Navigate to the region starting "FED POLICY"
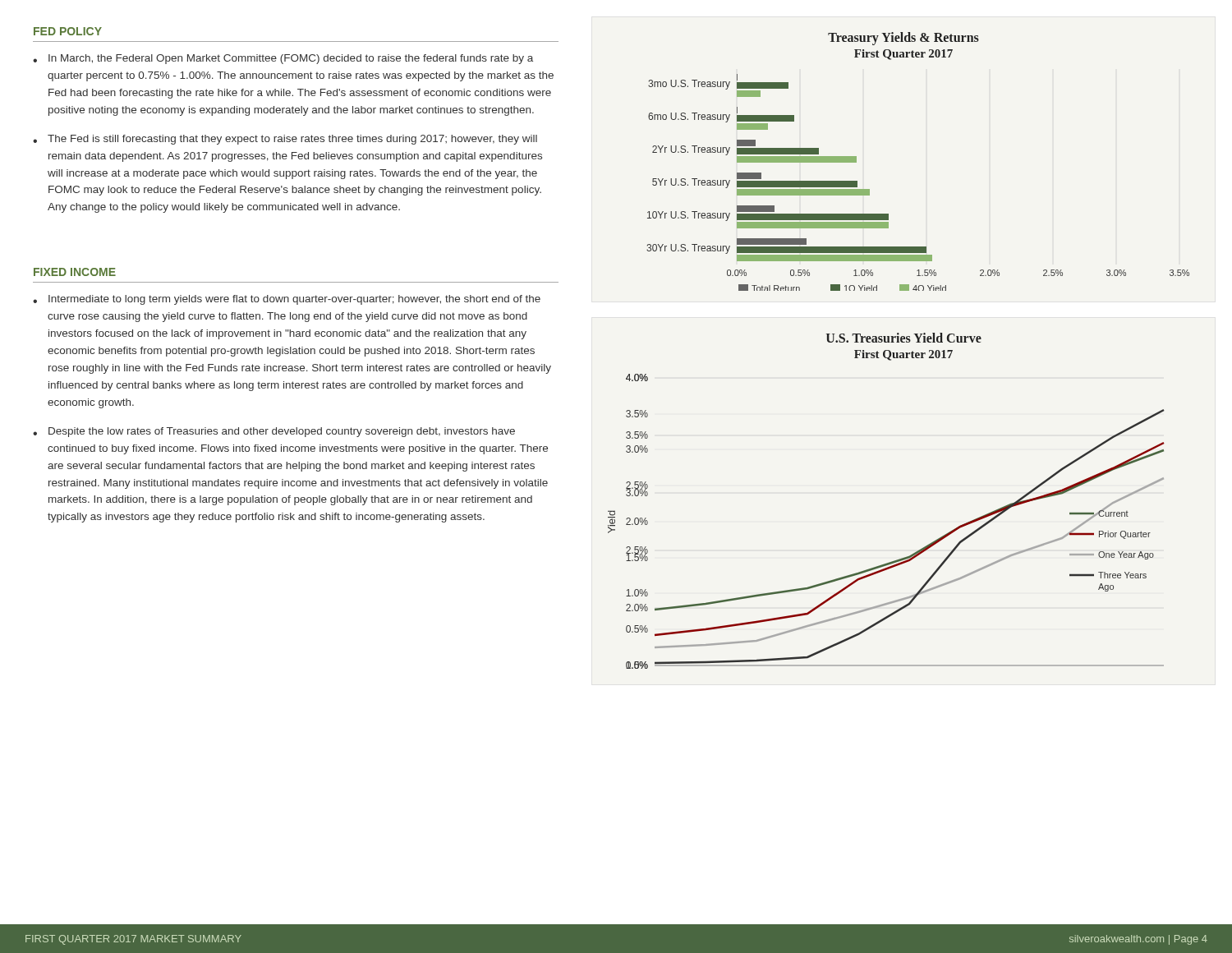 pyautogui.click(x=67, y=31)
